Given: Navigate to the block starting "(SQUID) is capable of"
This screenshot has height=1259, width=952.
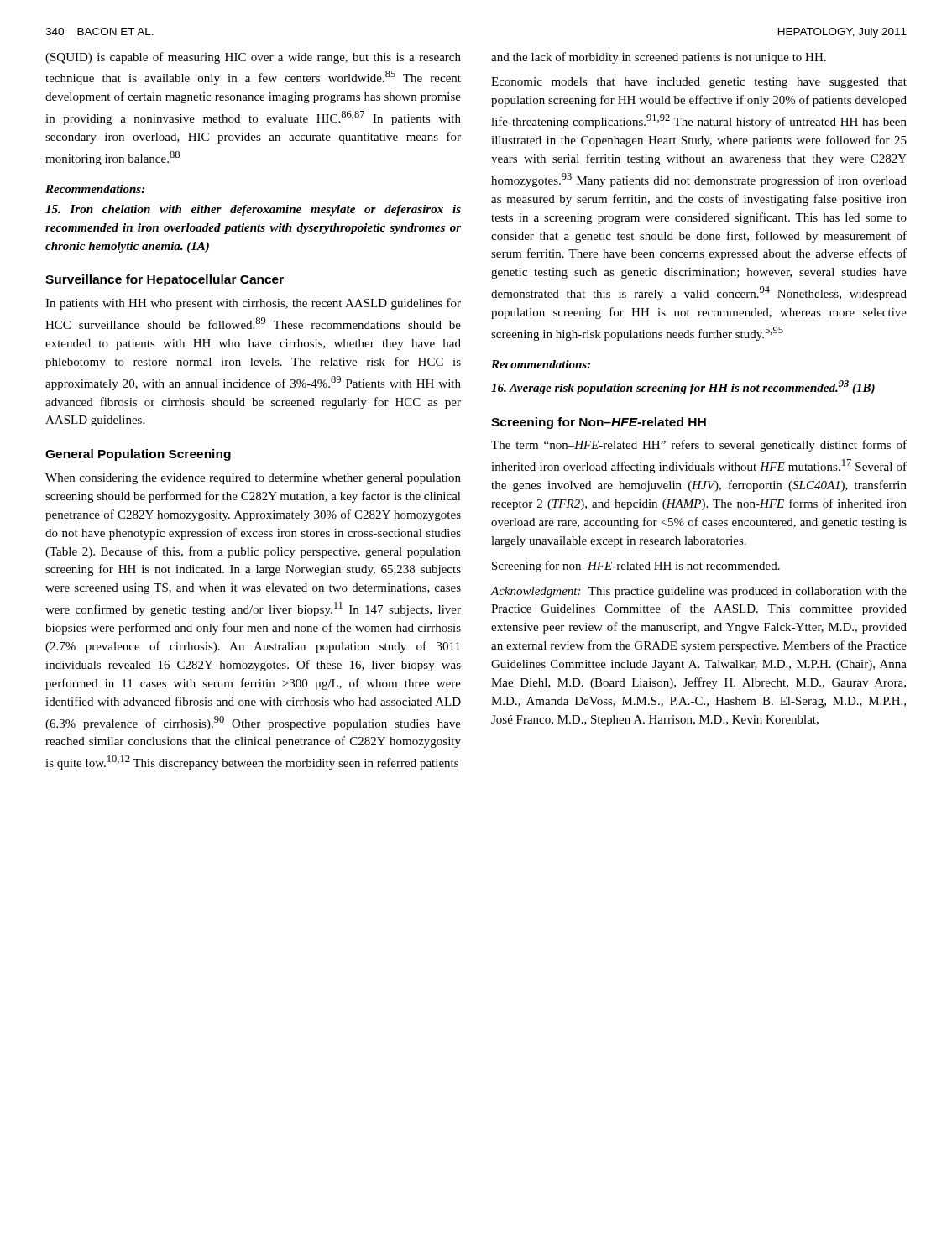Looking at the screenshot, I should (253, 108).
